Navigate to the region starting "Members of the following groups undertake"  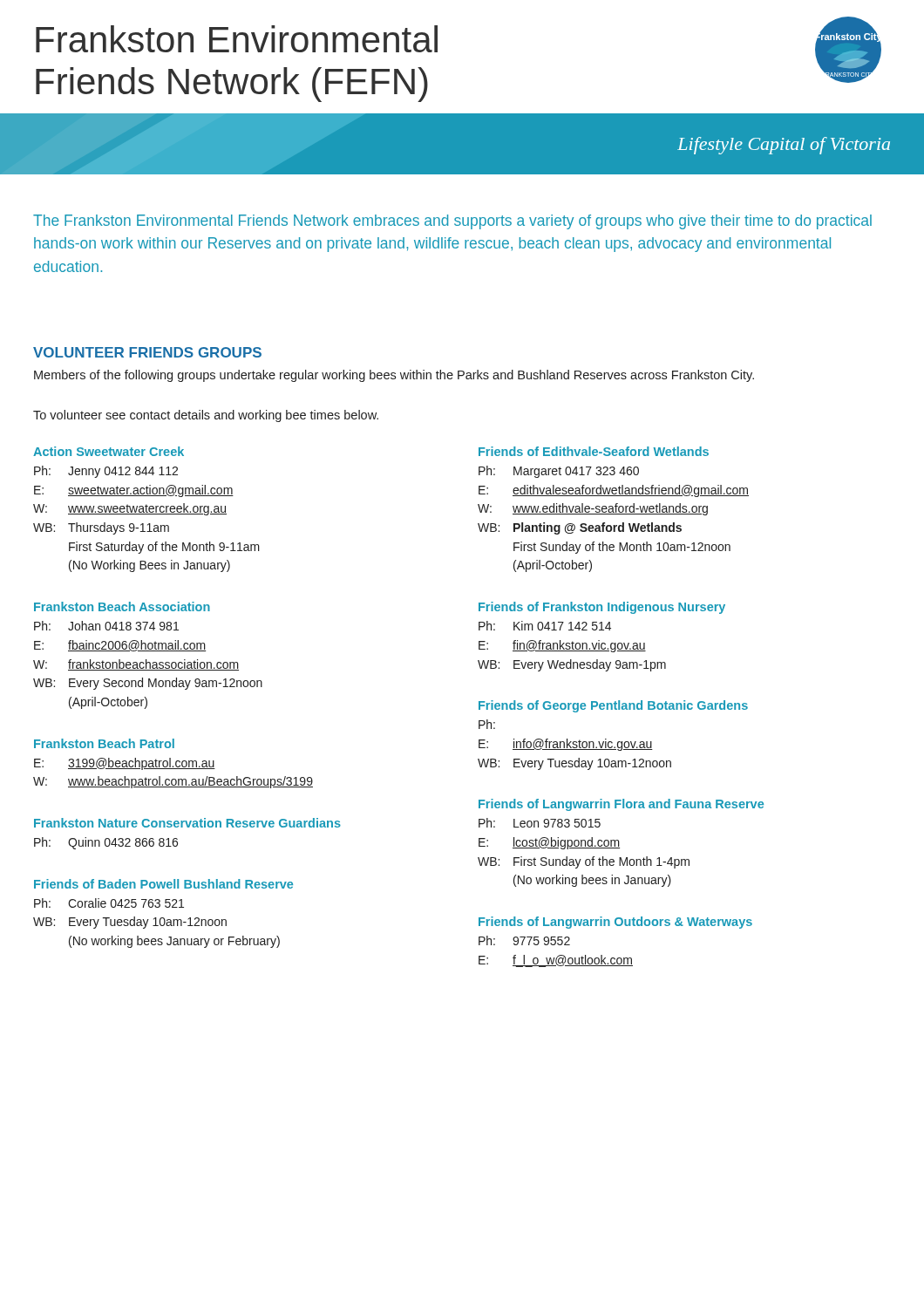point(394,375)
